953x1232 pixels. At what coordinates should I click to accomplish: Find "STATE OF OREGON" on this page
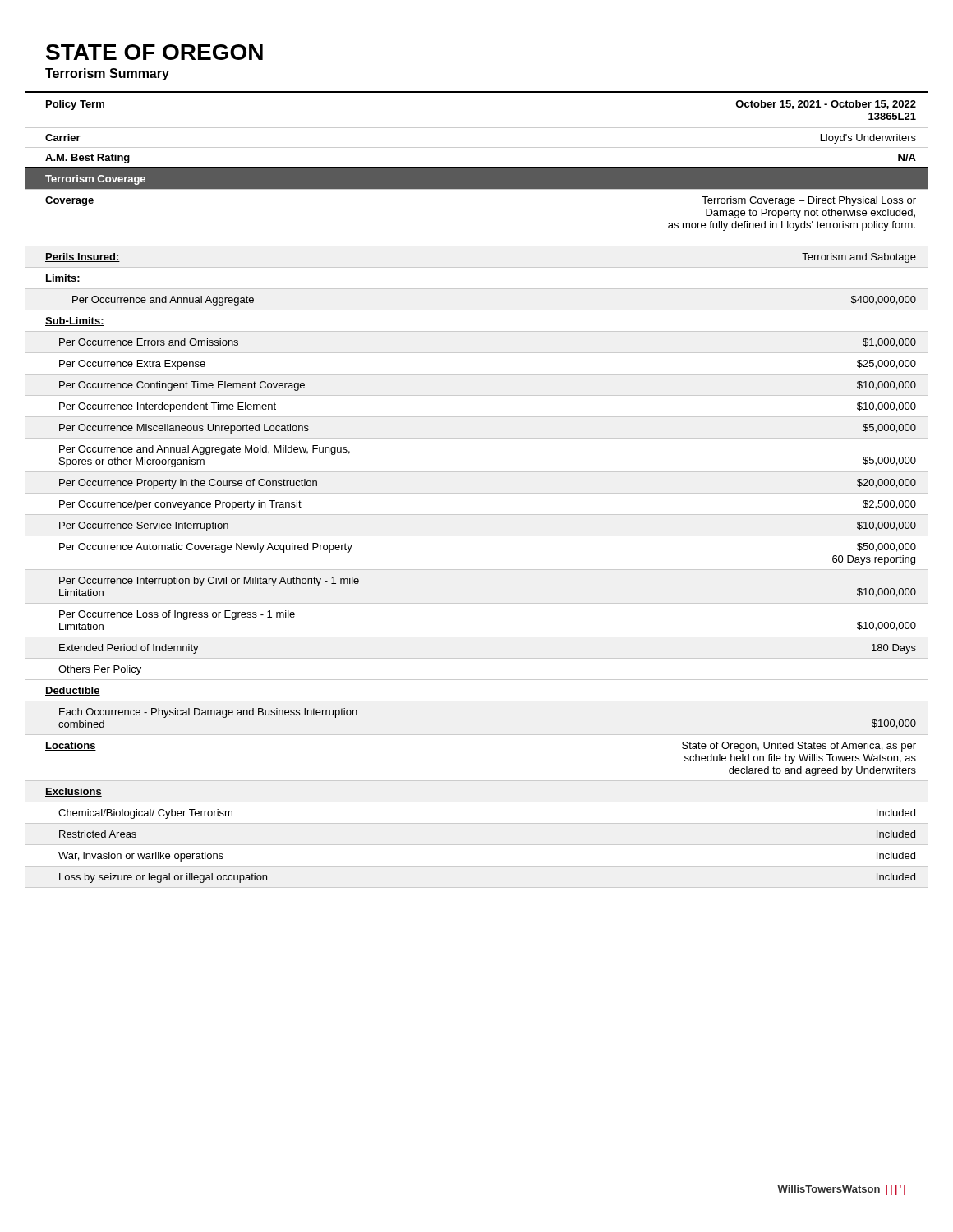click(x=155, y=53)
